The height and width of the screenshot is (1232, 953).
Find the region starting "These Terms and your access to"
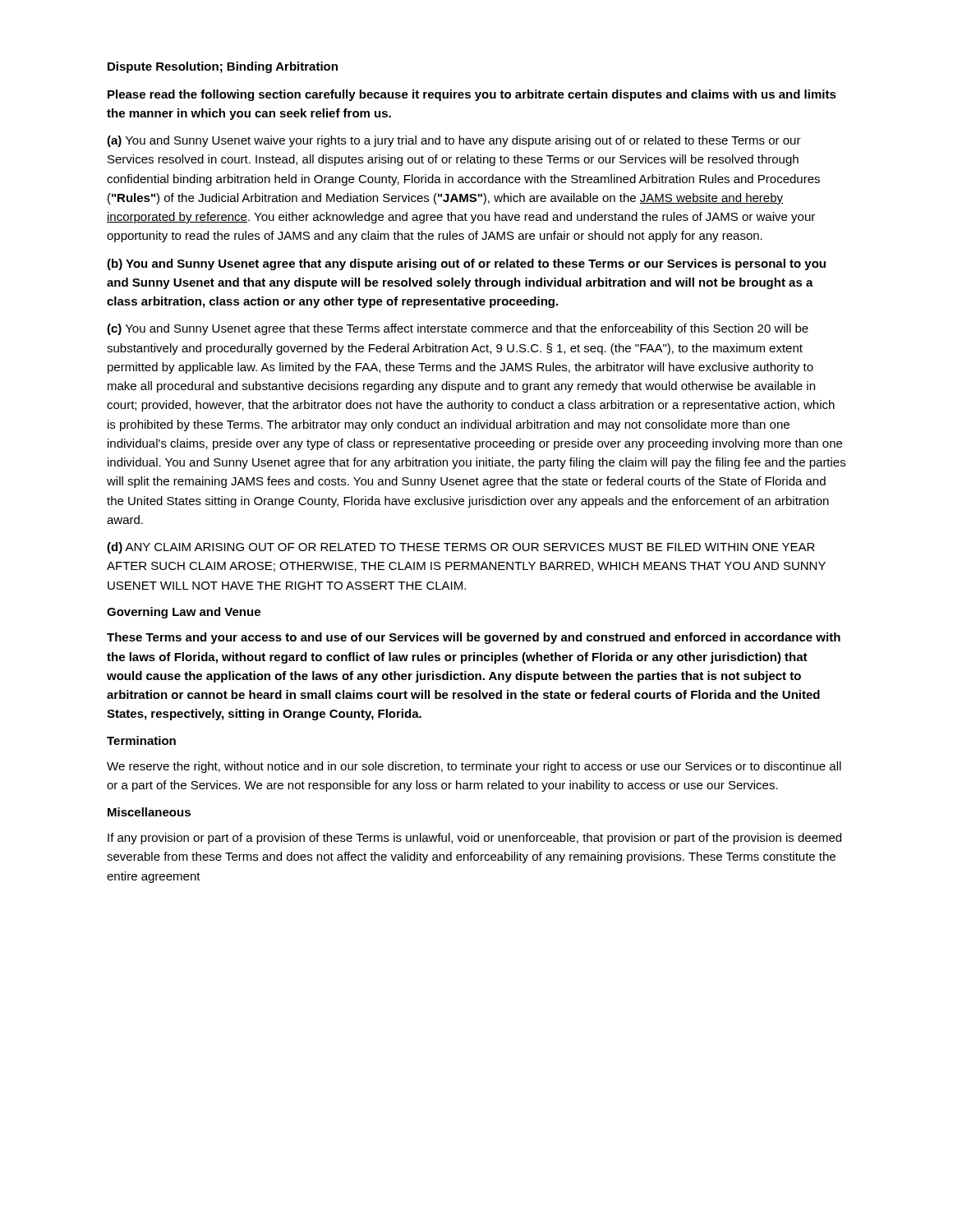pos(474,675)
